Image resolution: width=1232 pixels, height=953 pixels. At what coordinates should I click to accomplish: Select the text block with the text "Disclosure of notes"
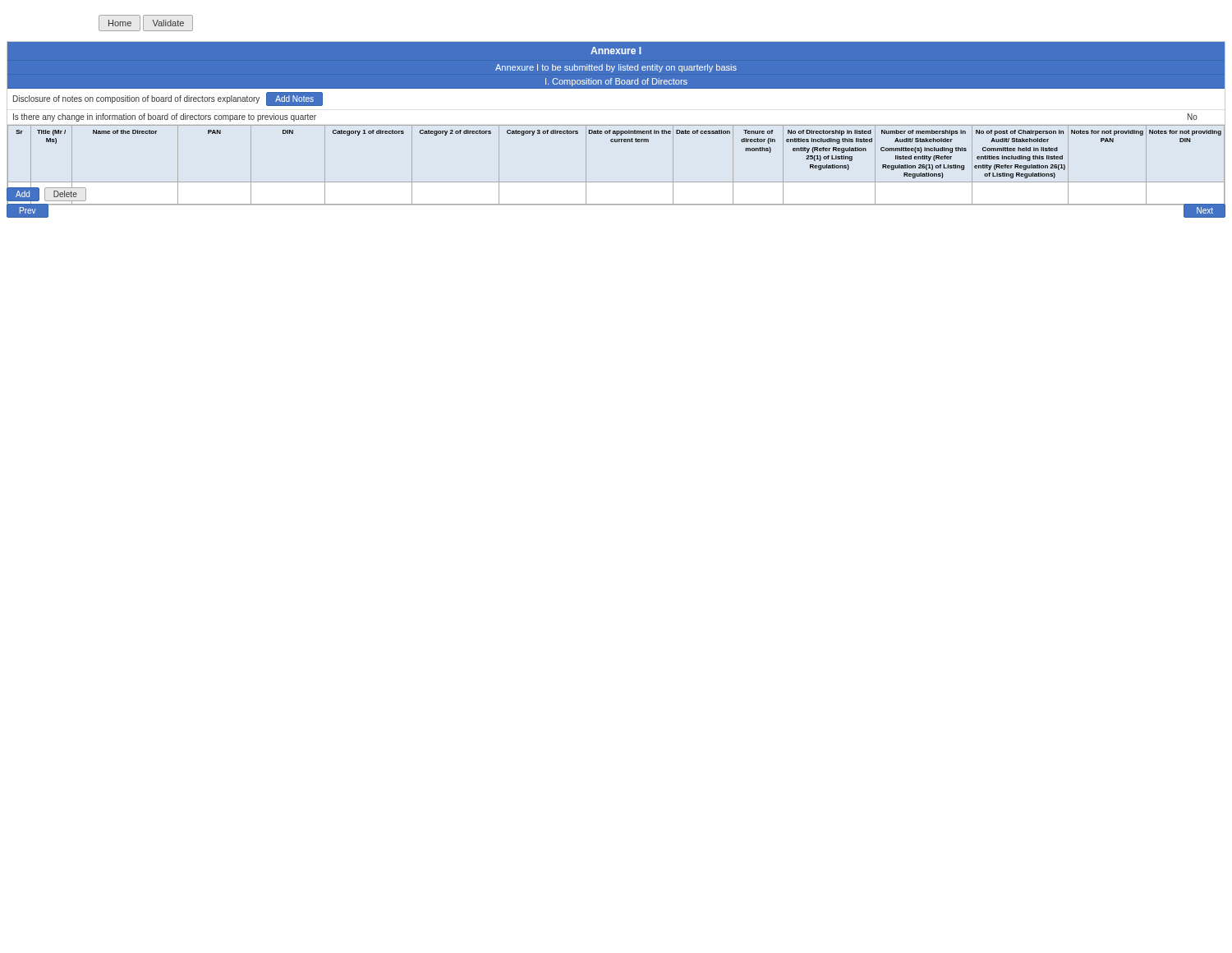click(136, 99)
